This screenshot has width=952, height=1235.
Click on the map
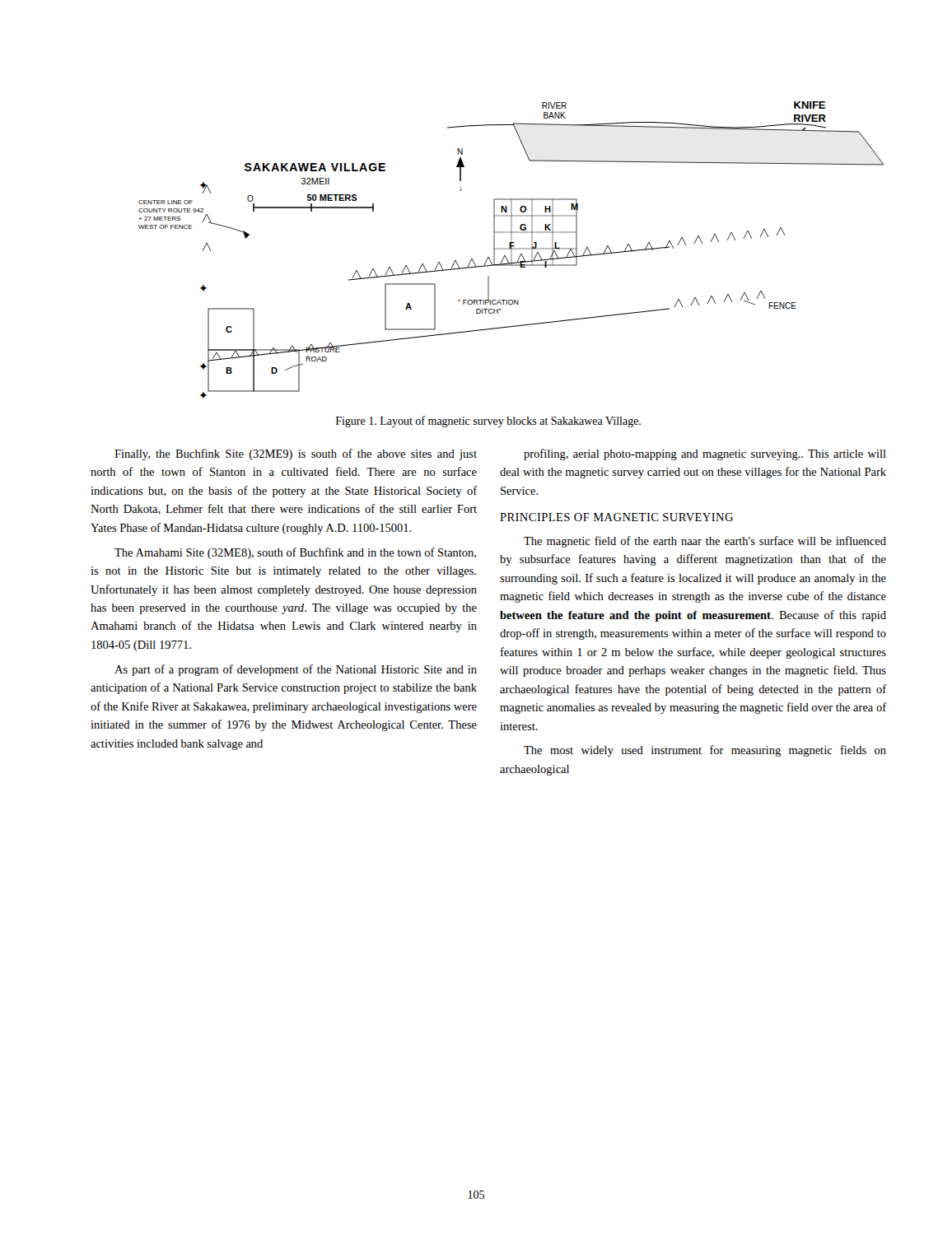tap(488, 232)
